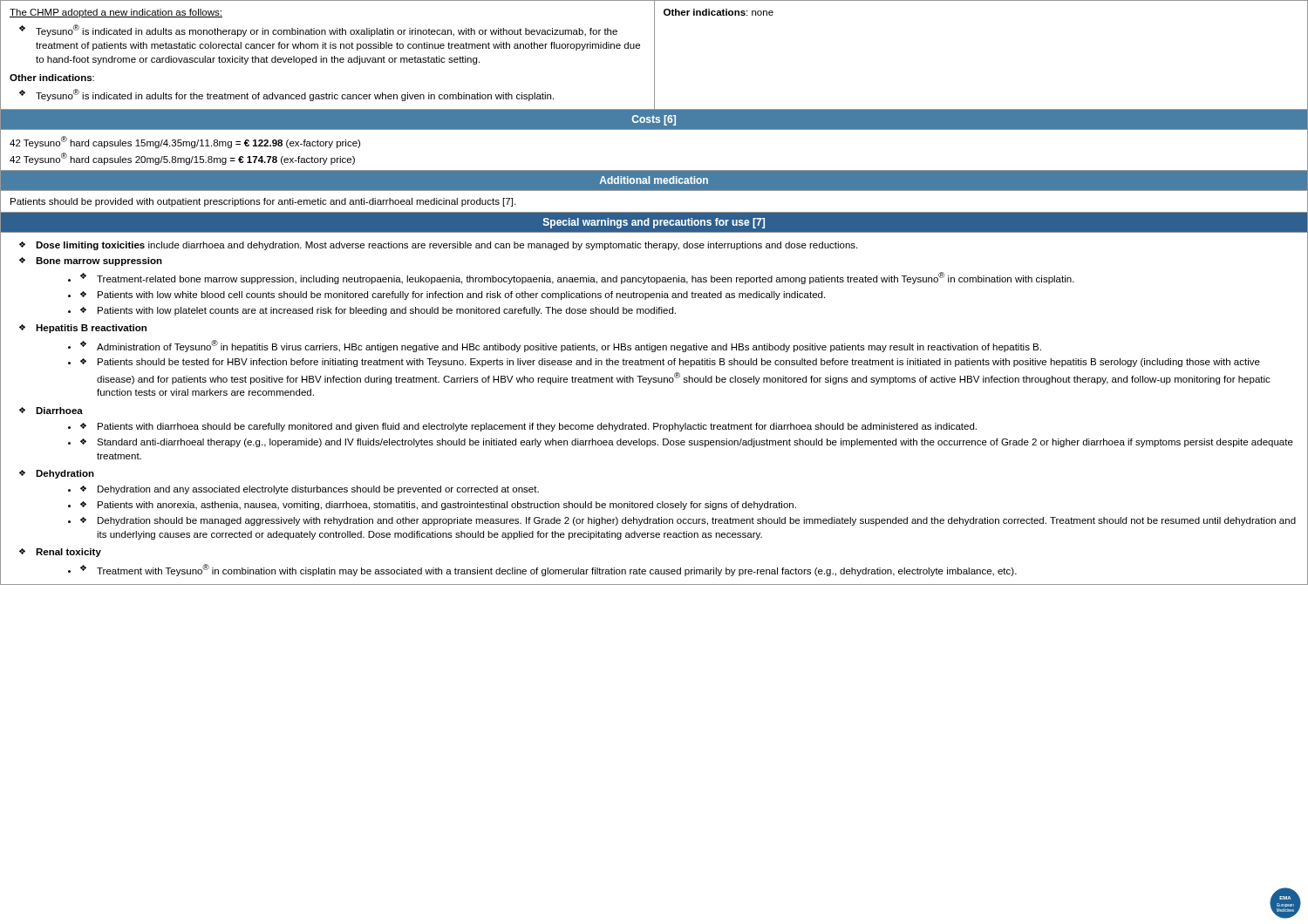
Task: Point to the block beginning "Dehydration should be managed aggressively with rehydration and"
Action: 696,528
